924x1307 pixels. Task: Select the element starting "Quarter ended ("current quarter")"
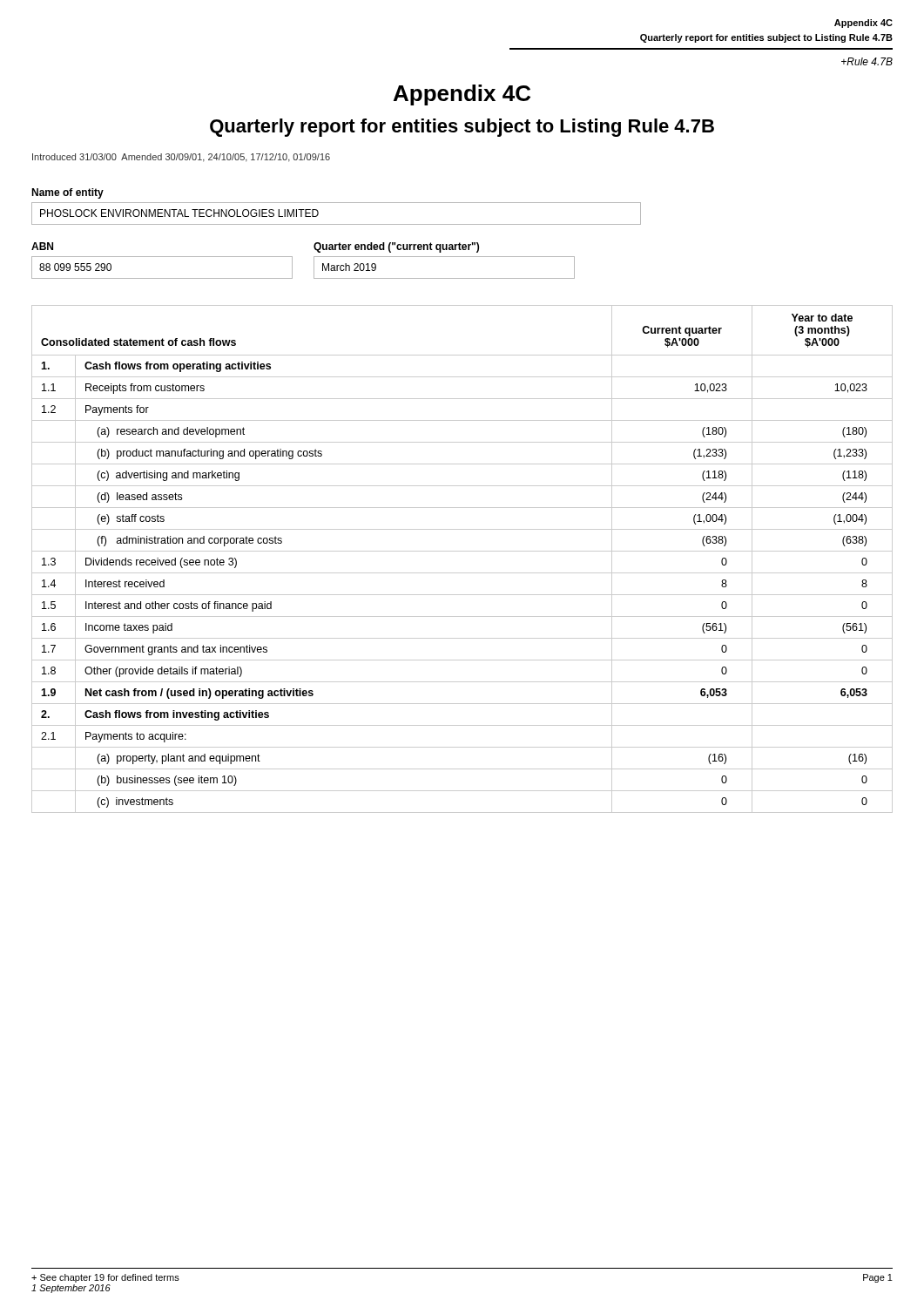tap(397, 247)
